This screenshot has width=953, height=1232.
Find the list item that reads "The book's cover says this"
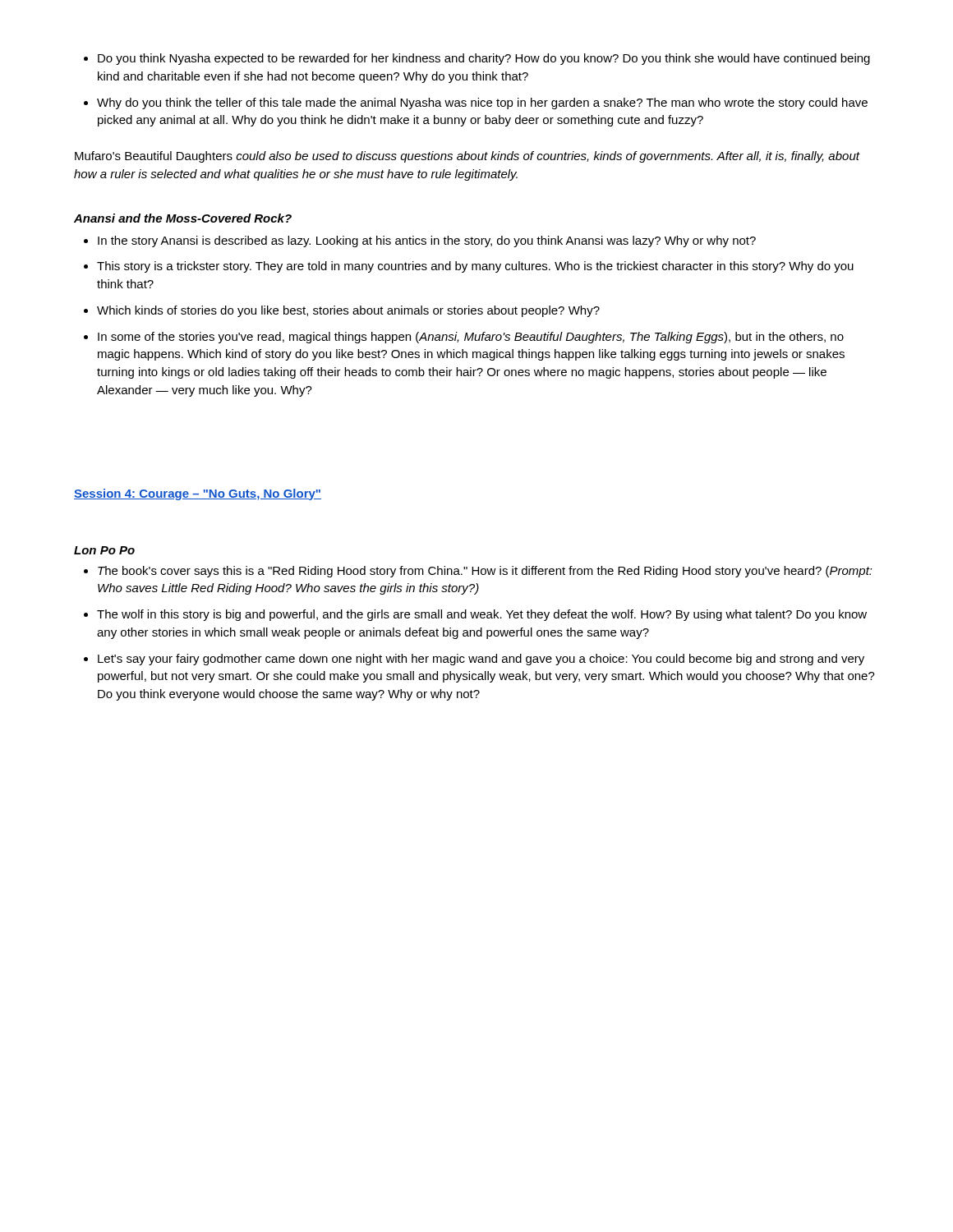(x=476, y=579)
